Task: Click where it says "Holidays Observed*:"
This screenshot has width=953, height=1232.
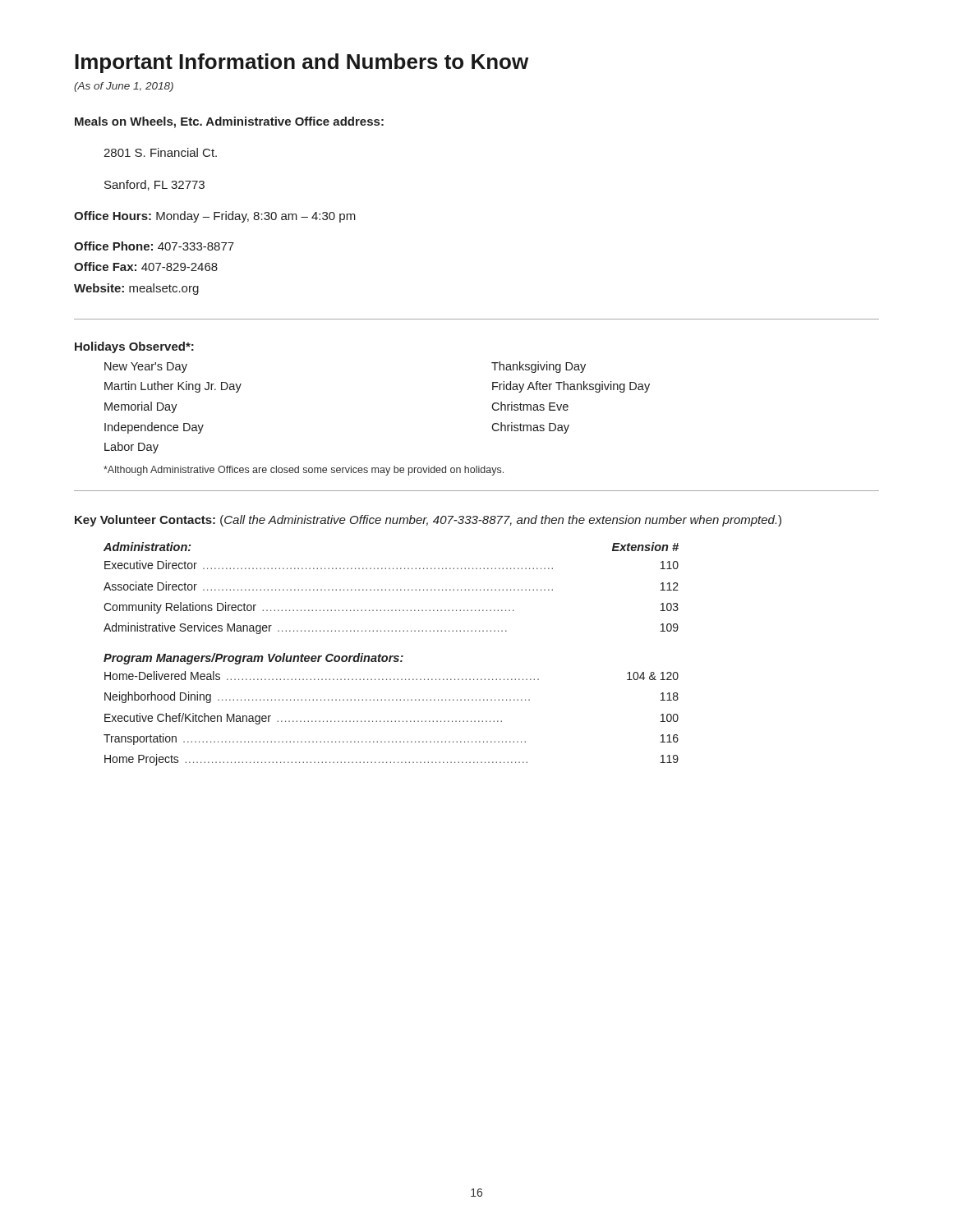Action: [x=134, y=346]
